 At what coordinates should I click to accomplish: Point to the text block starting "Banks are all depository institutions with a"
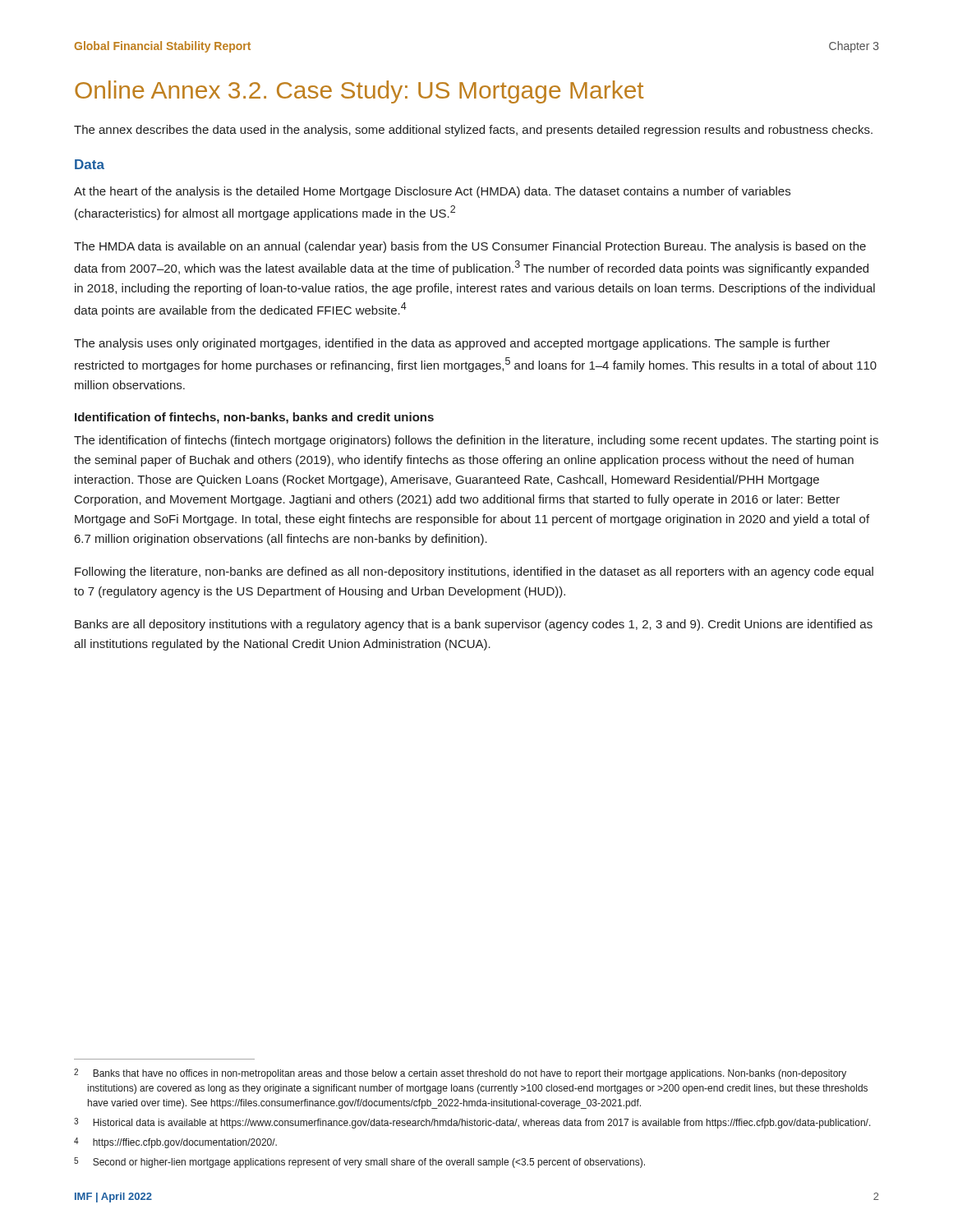pyautogui.click(x=473, y=634)
